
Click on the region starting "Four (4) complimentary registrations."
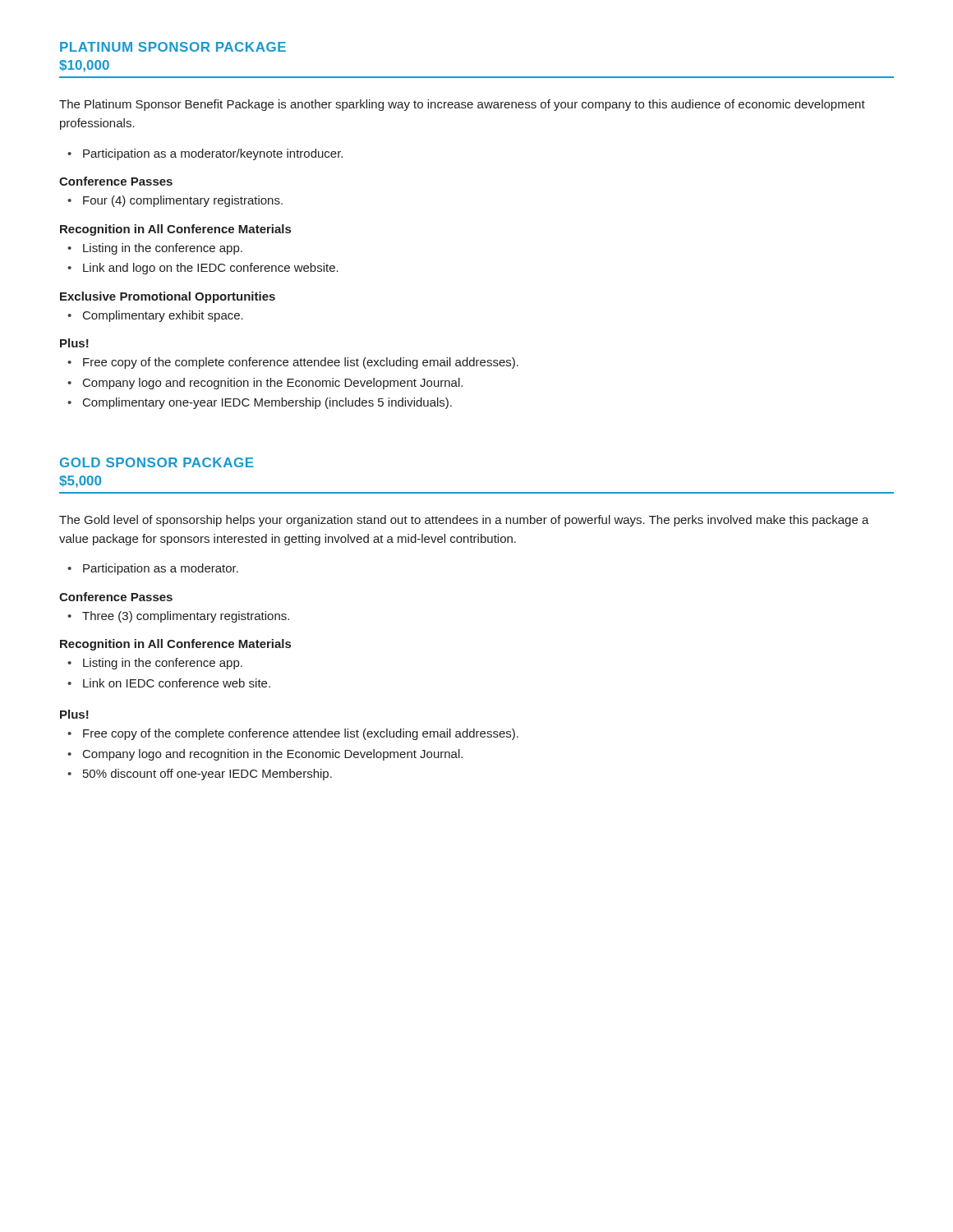(x=183, y=200)
